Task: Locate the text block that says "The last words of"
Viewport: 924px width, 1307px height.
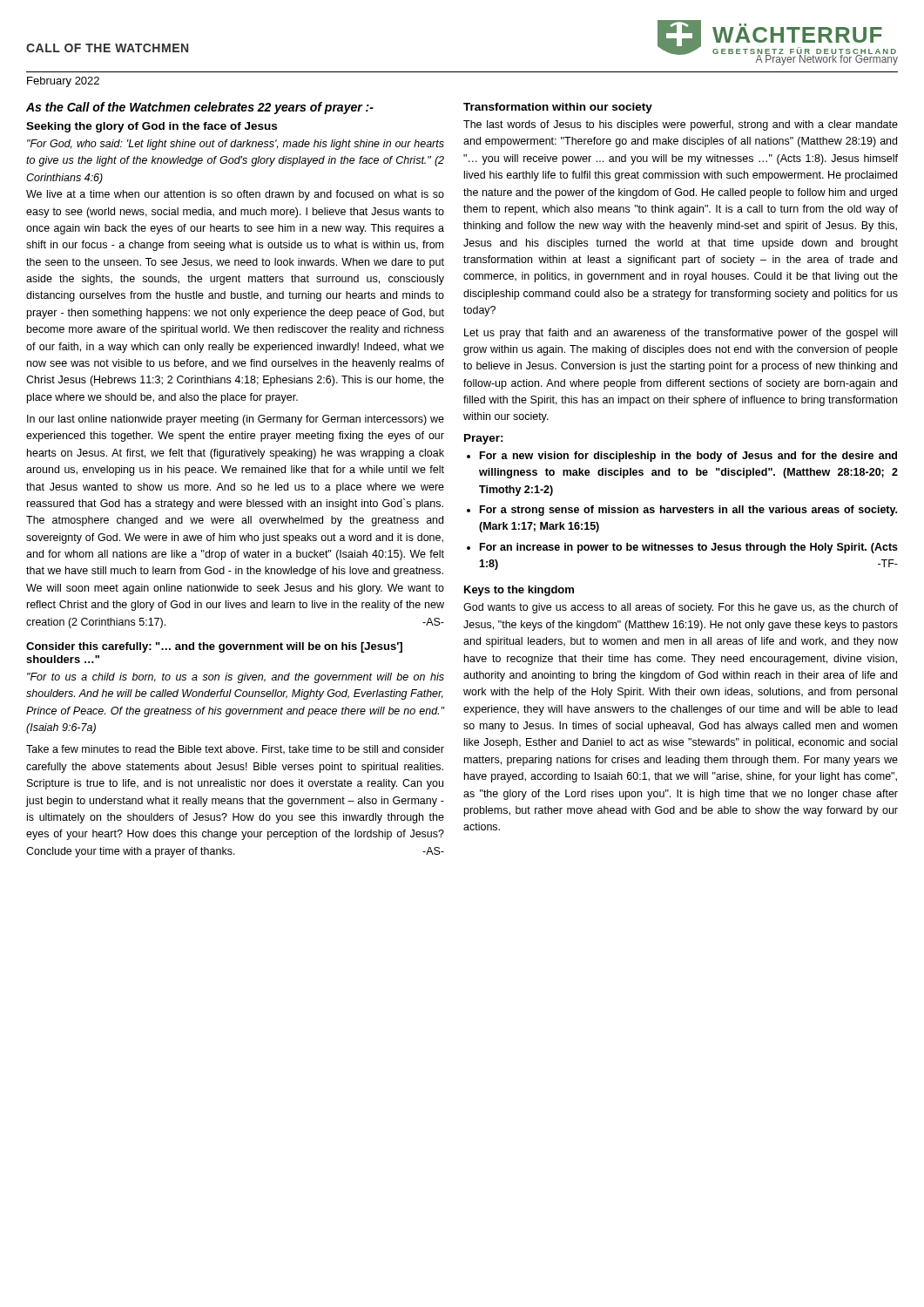Action: (681, 217)
